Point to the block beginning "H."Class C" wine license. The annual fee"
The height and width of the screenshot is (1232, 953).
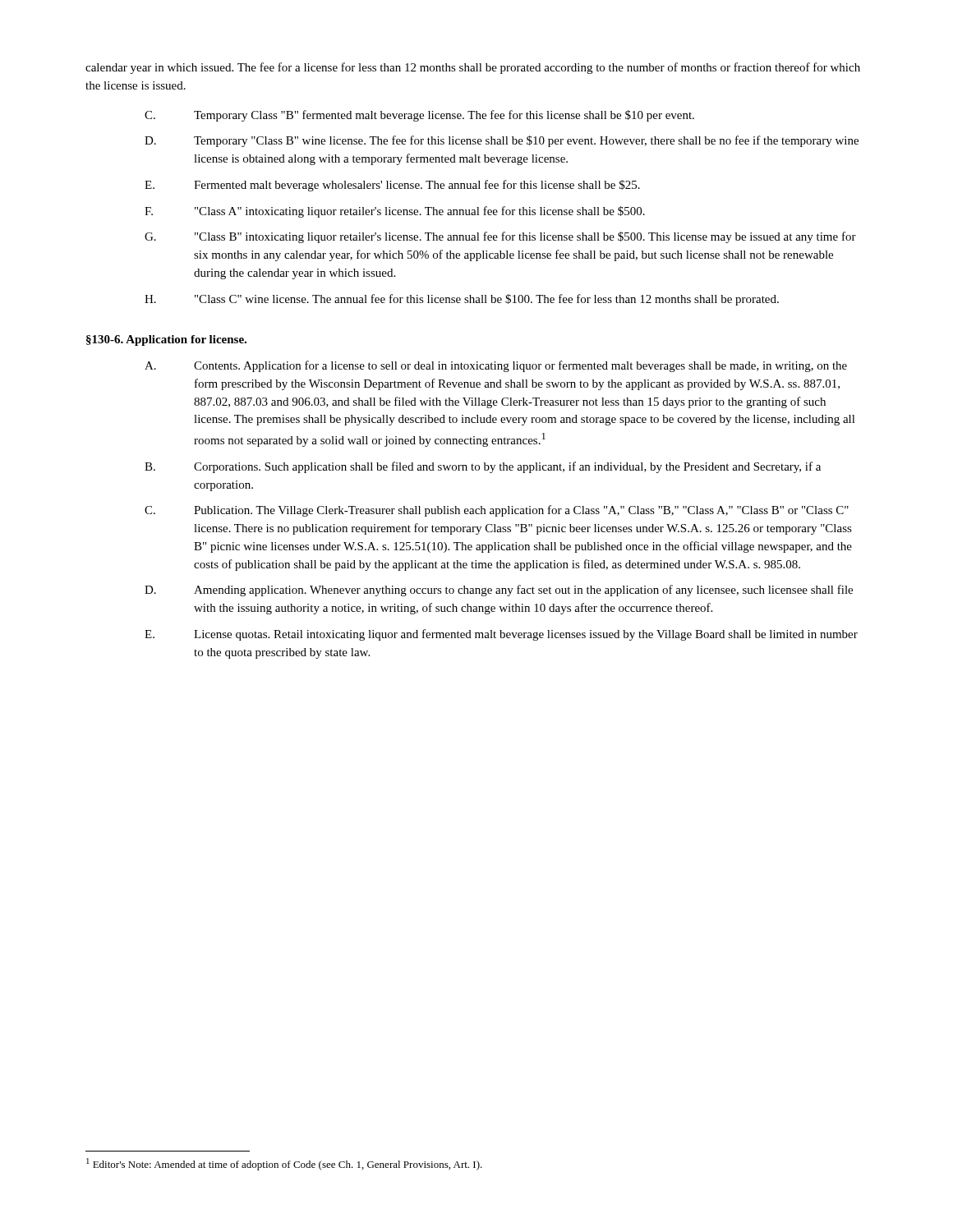[505, 299]
